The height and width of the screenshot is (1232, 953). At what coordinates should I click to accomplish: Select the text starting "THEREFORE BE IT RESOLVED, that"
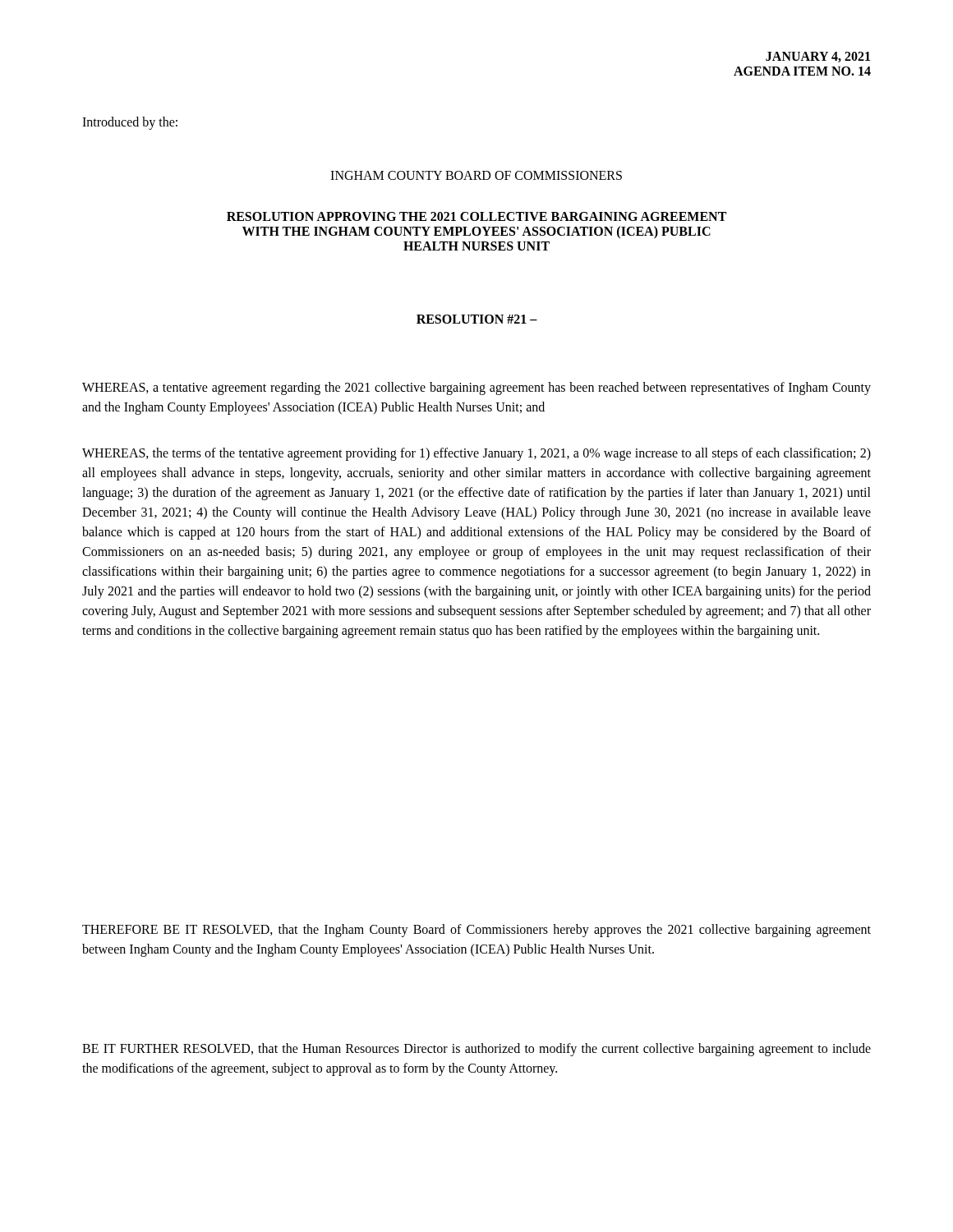[476, 939]
